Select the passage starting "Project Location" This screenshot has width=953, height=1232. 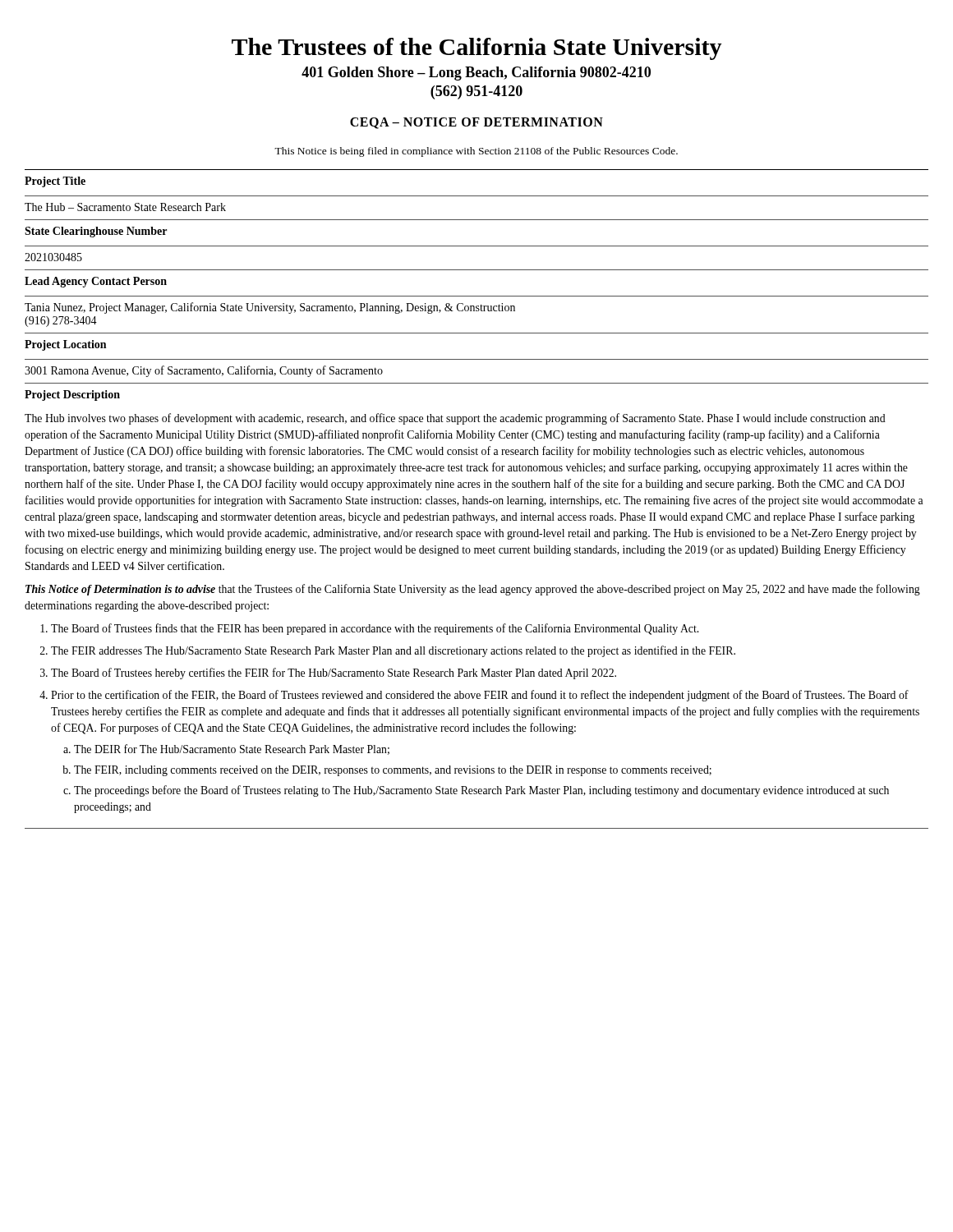pos(65,345)
